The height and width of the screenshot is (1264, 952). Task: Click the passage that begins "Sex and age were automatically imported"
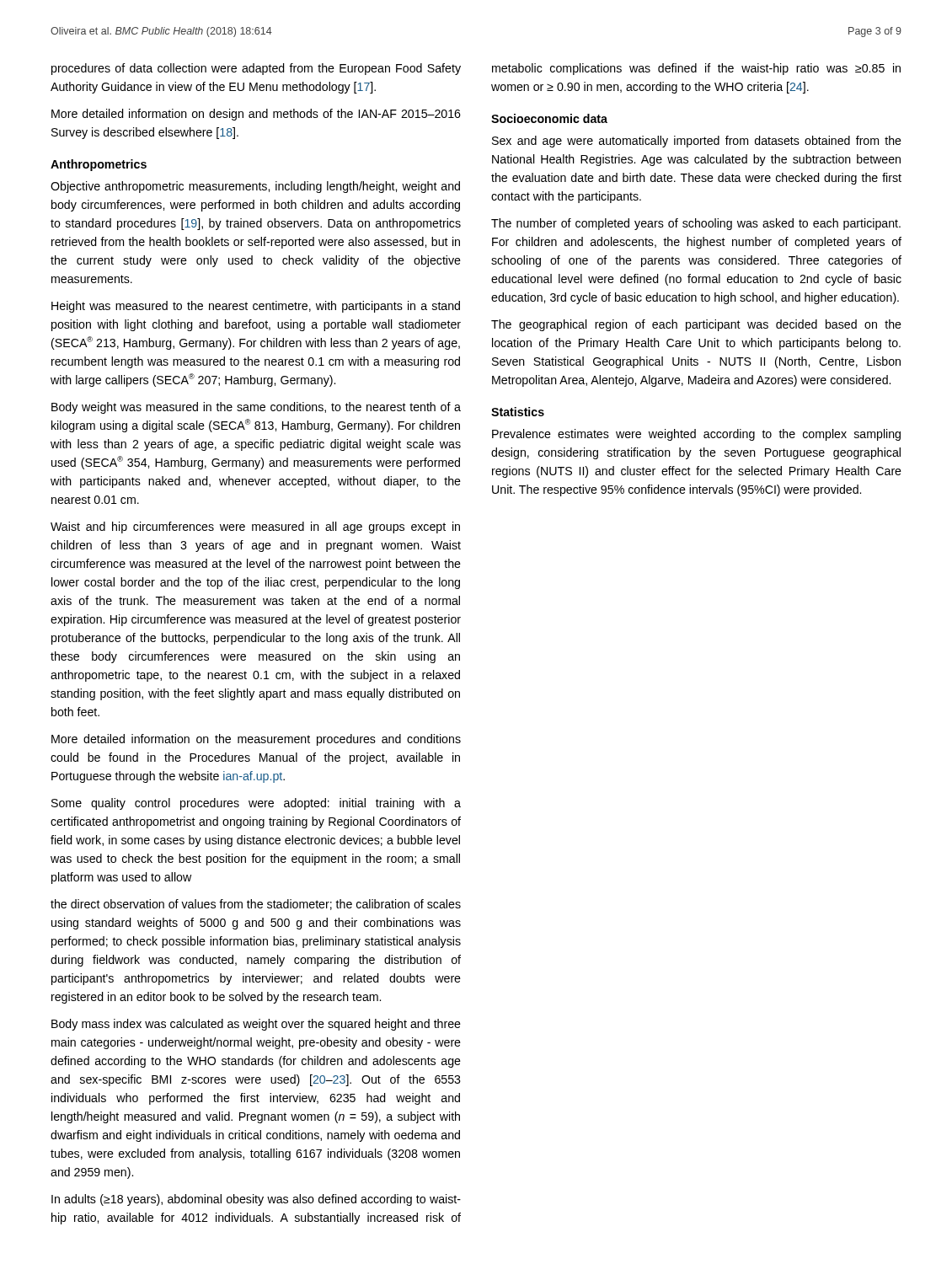(696, 169)
